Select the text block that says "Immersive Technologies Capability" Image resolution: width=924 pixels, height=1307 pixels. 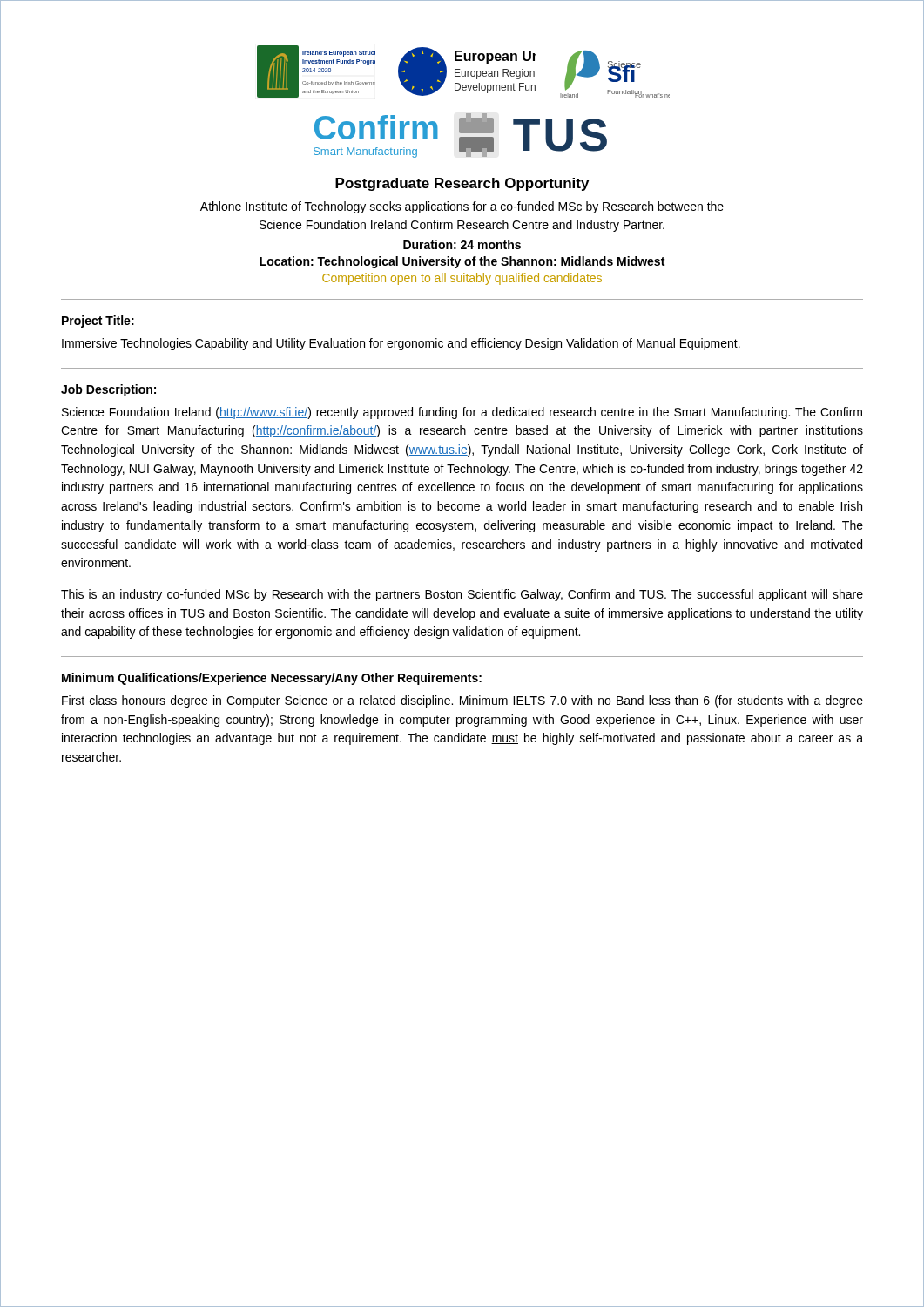(x=401, y=343)
